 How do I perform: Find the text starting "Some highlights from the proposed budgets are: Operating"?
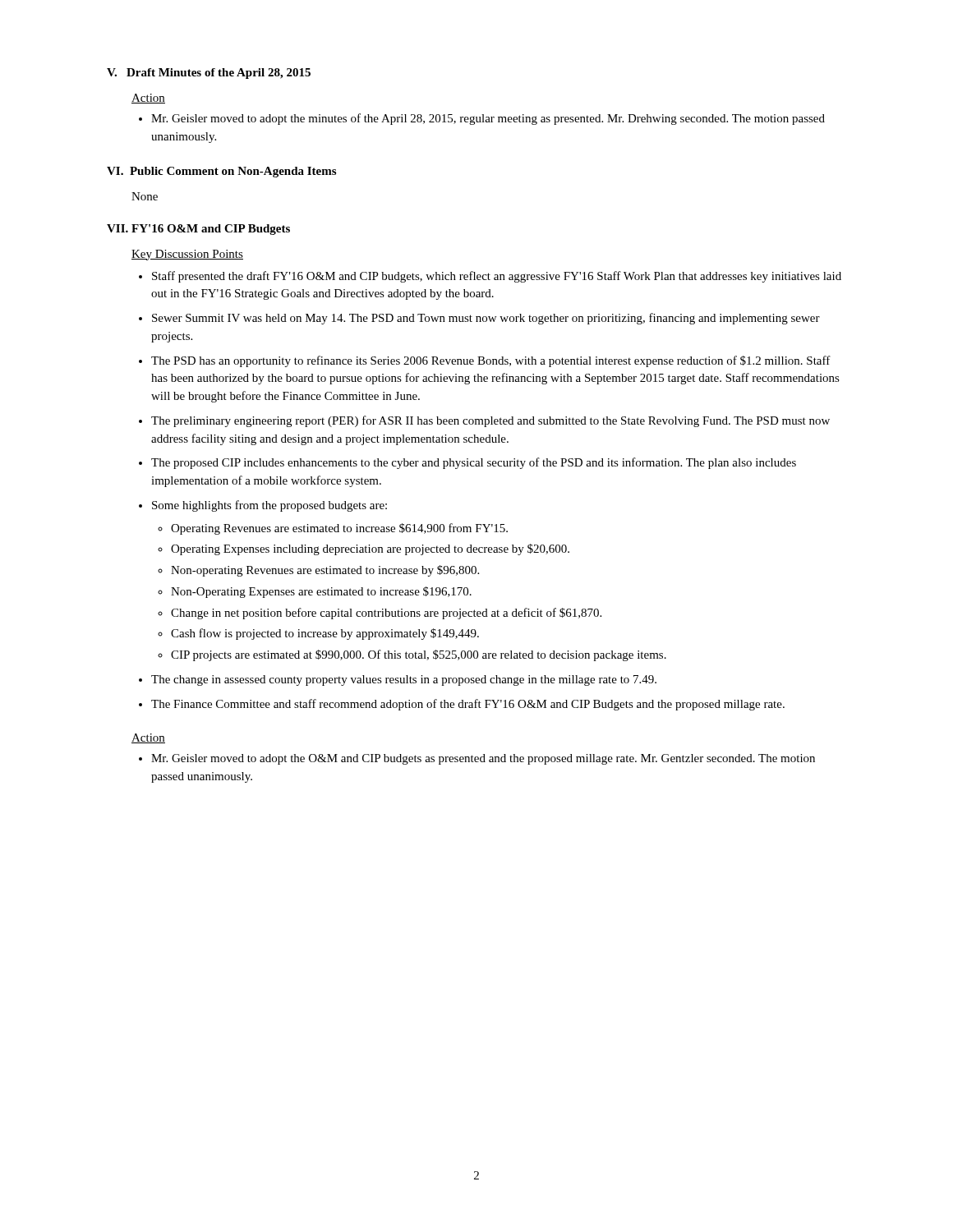[x=269, y=506]
